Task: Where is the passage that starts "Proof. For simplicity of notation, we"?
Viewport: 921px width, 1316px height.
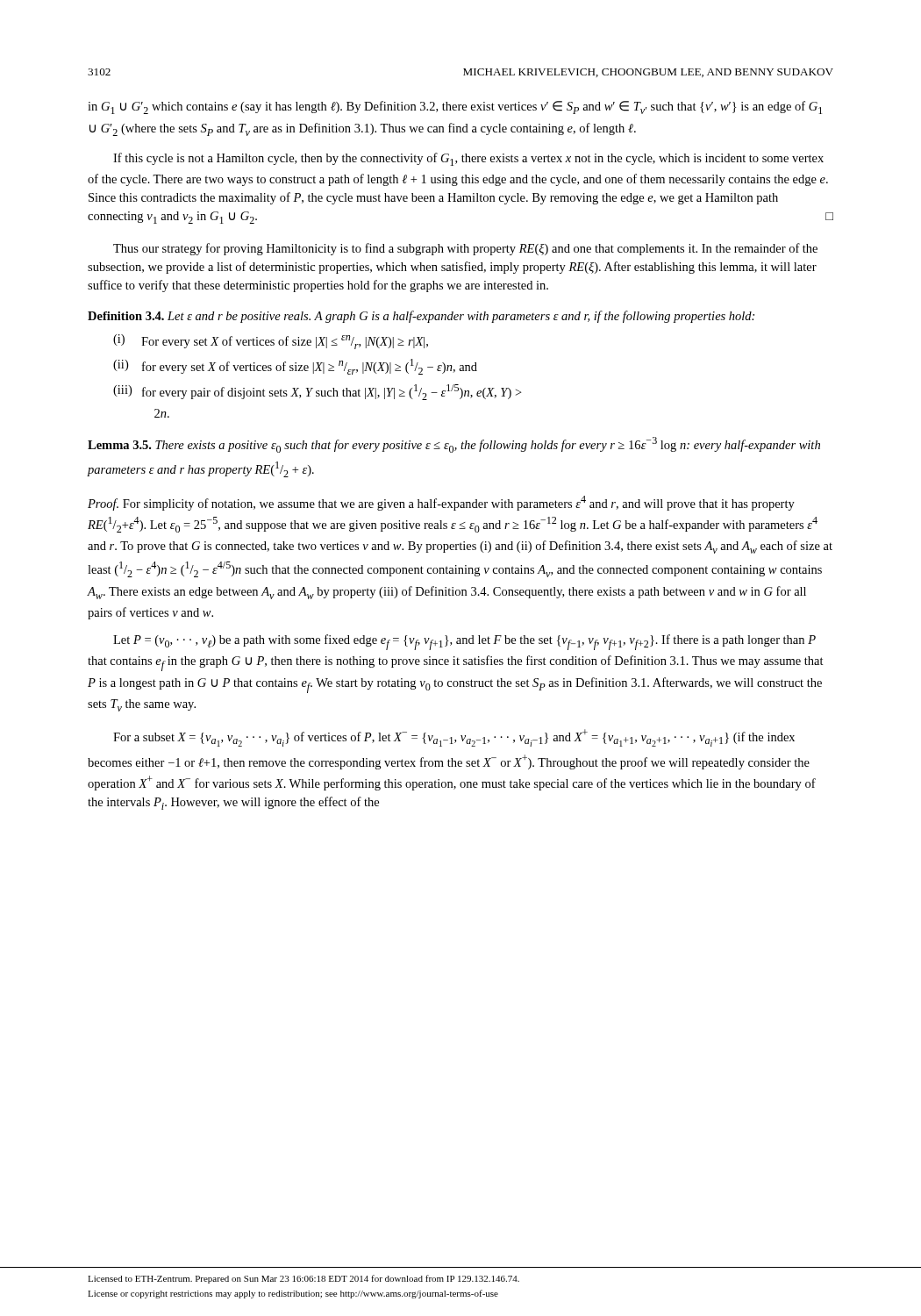Action: 460,557
